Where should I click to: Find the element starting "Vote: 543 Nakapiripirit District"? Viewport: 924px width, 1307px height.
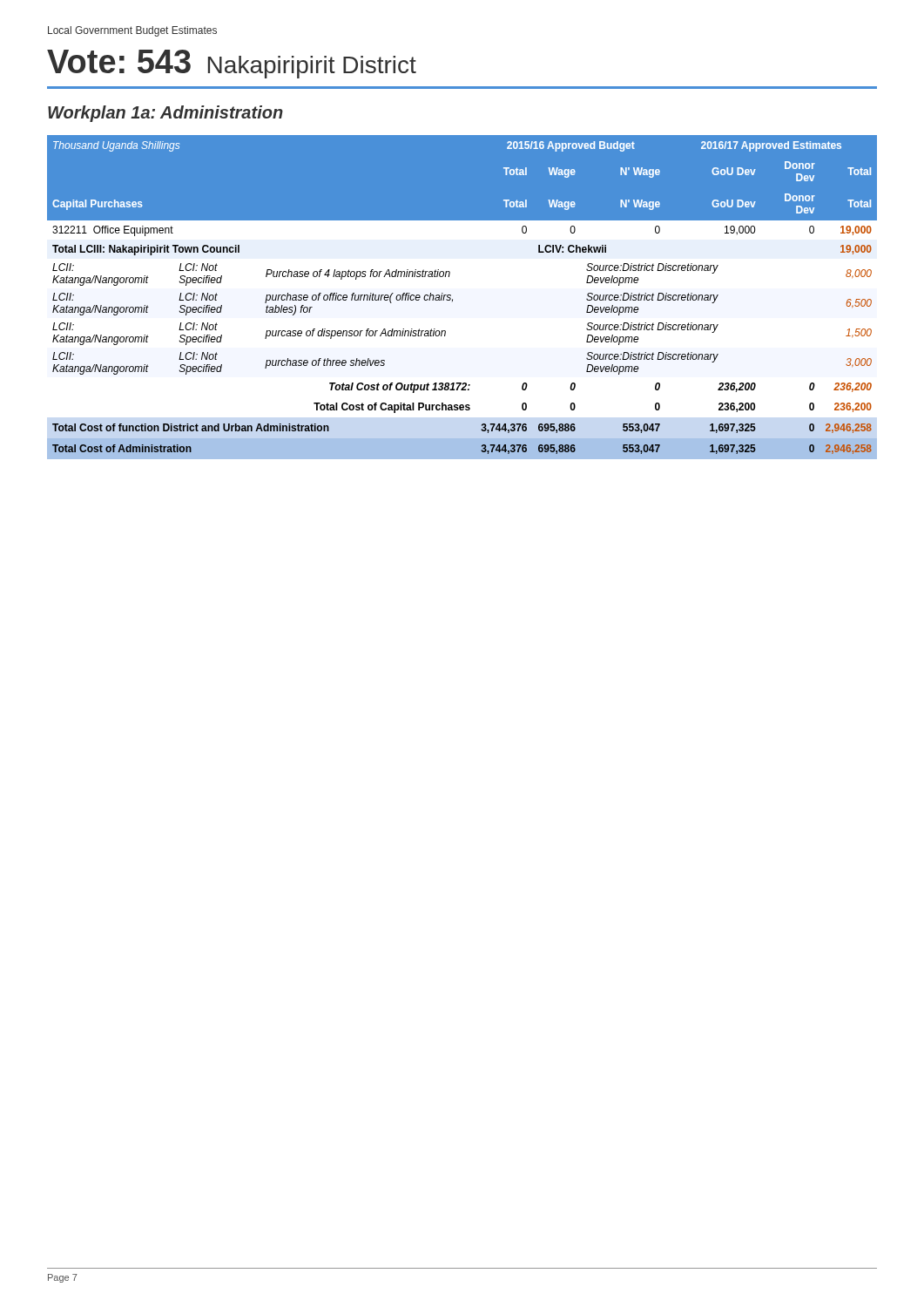232,62
